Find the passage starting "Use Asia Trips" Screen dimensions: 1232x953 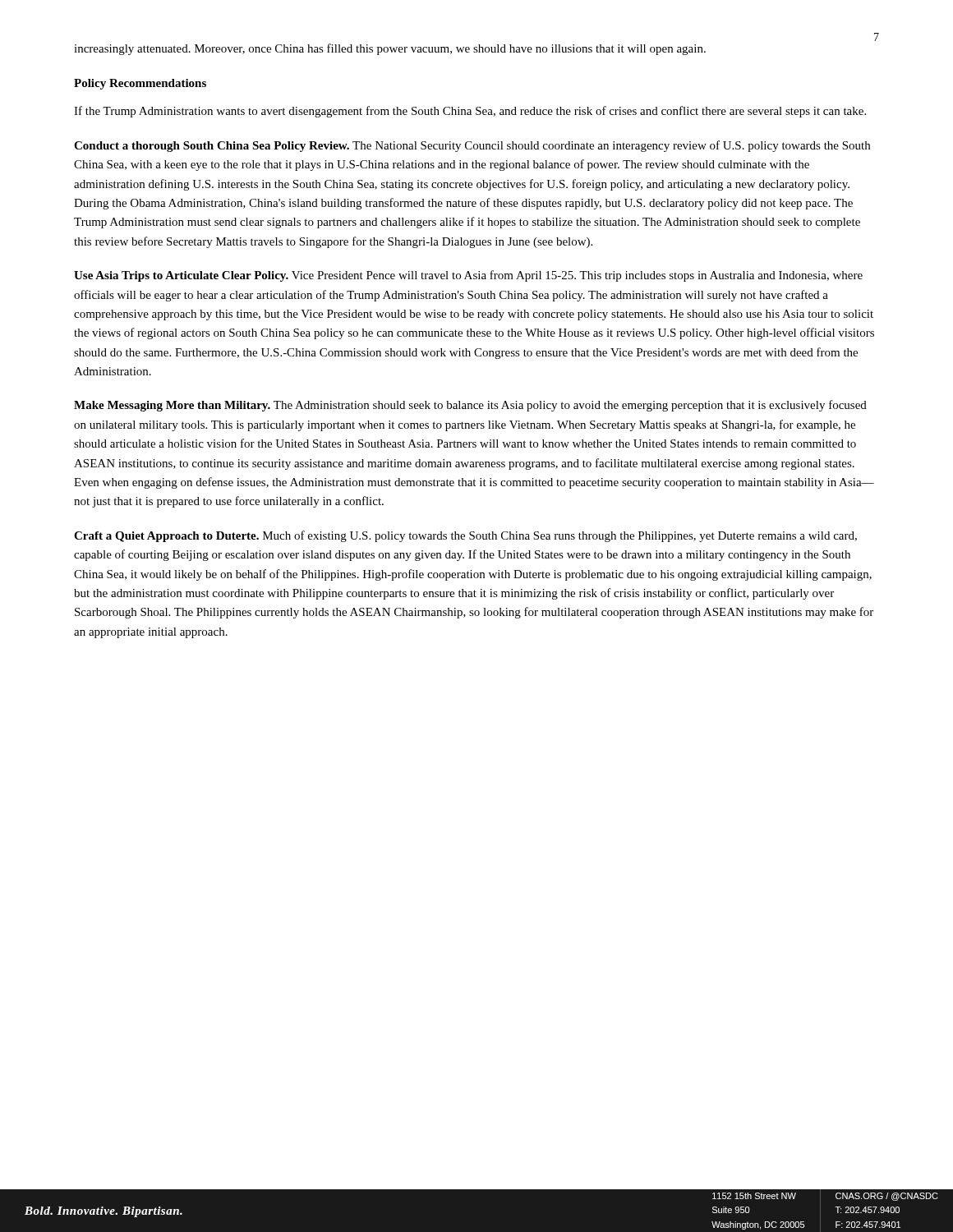tap(474, 323)
